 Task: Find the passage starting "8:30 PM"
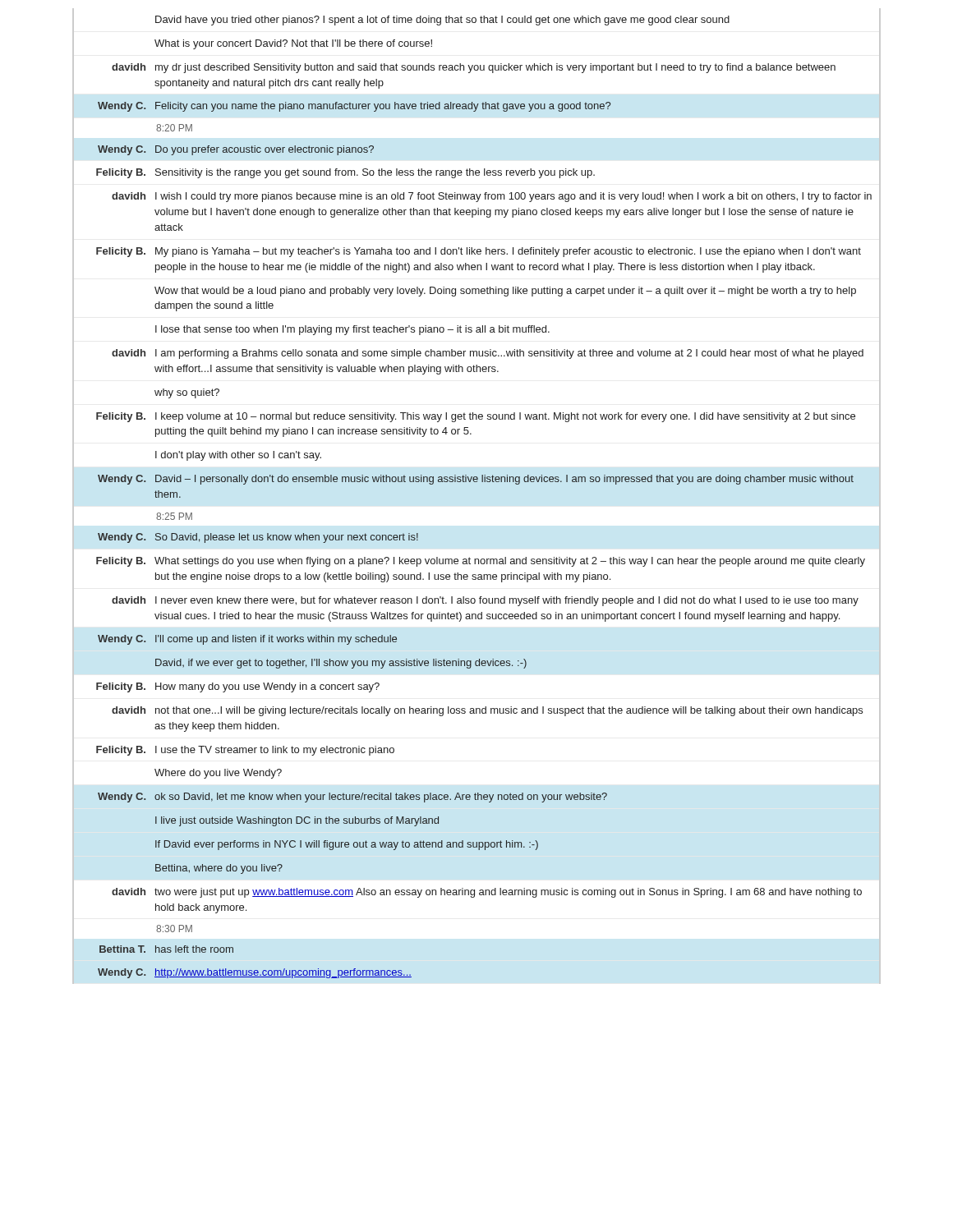[x=174, y=929]
